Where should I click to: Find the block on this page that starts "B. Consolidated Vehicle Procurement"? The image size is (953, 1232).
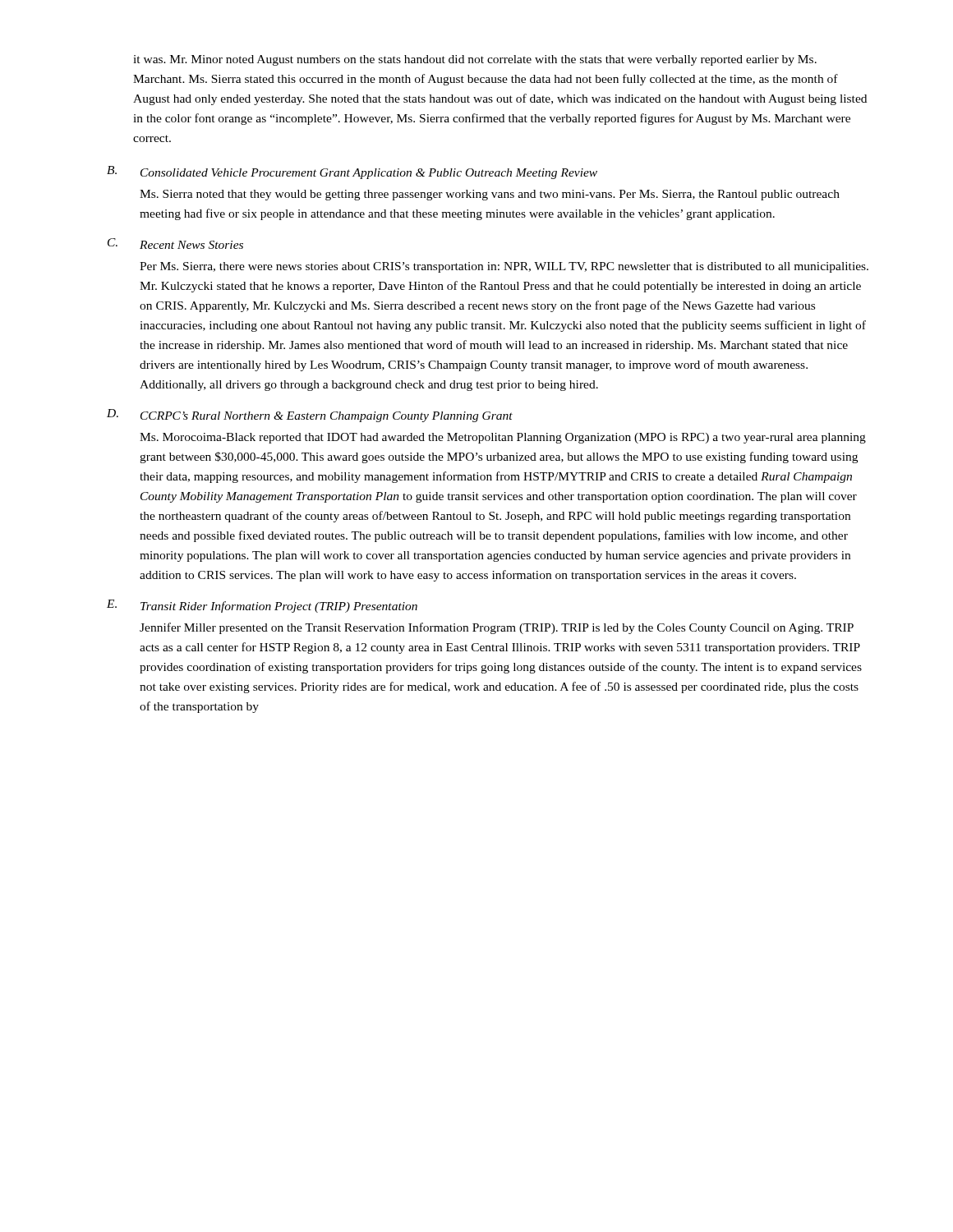coord(489,193)
